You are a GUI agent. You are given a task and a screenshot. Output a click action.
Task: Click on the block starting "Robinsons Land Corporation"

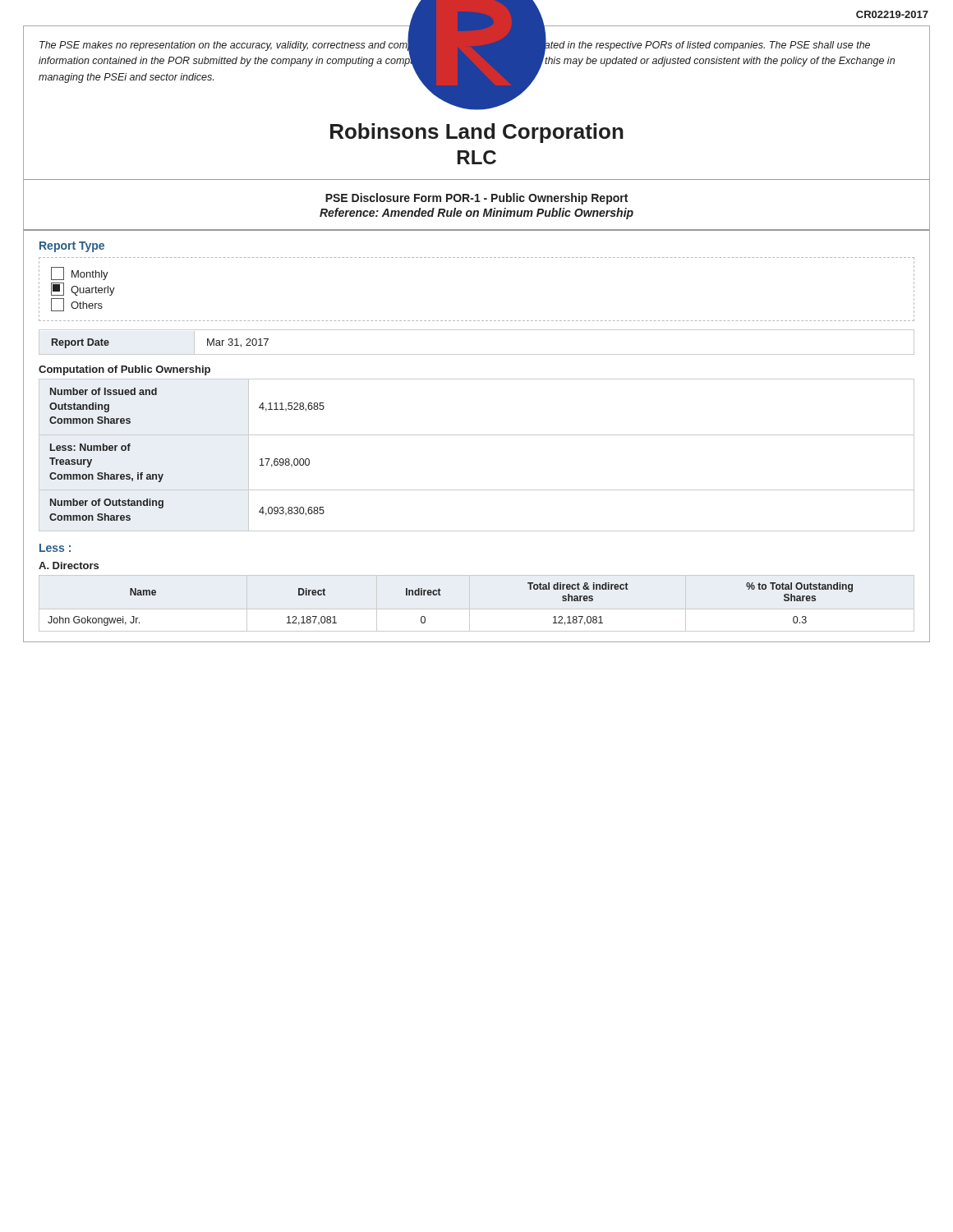[476, 132]
